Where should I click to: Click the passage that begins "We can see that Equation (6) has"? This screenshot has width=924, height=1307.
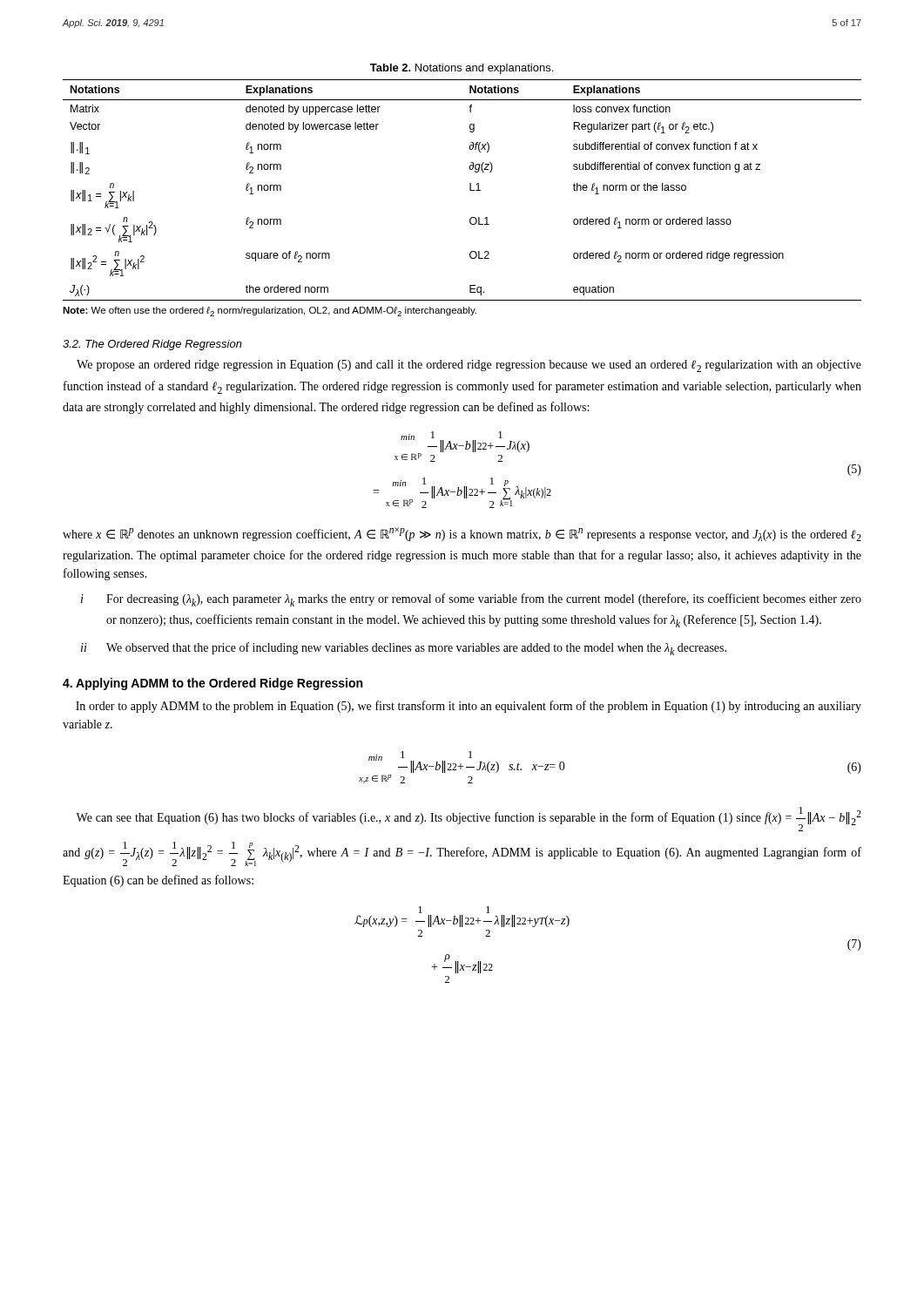coord(462,844)
